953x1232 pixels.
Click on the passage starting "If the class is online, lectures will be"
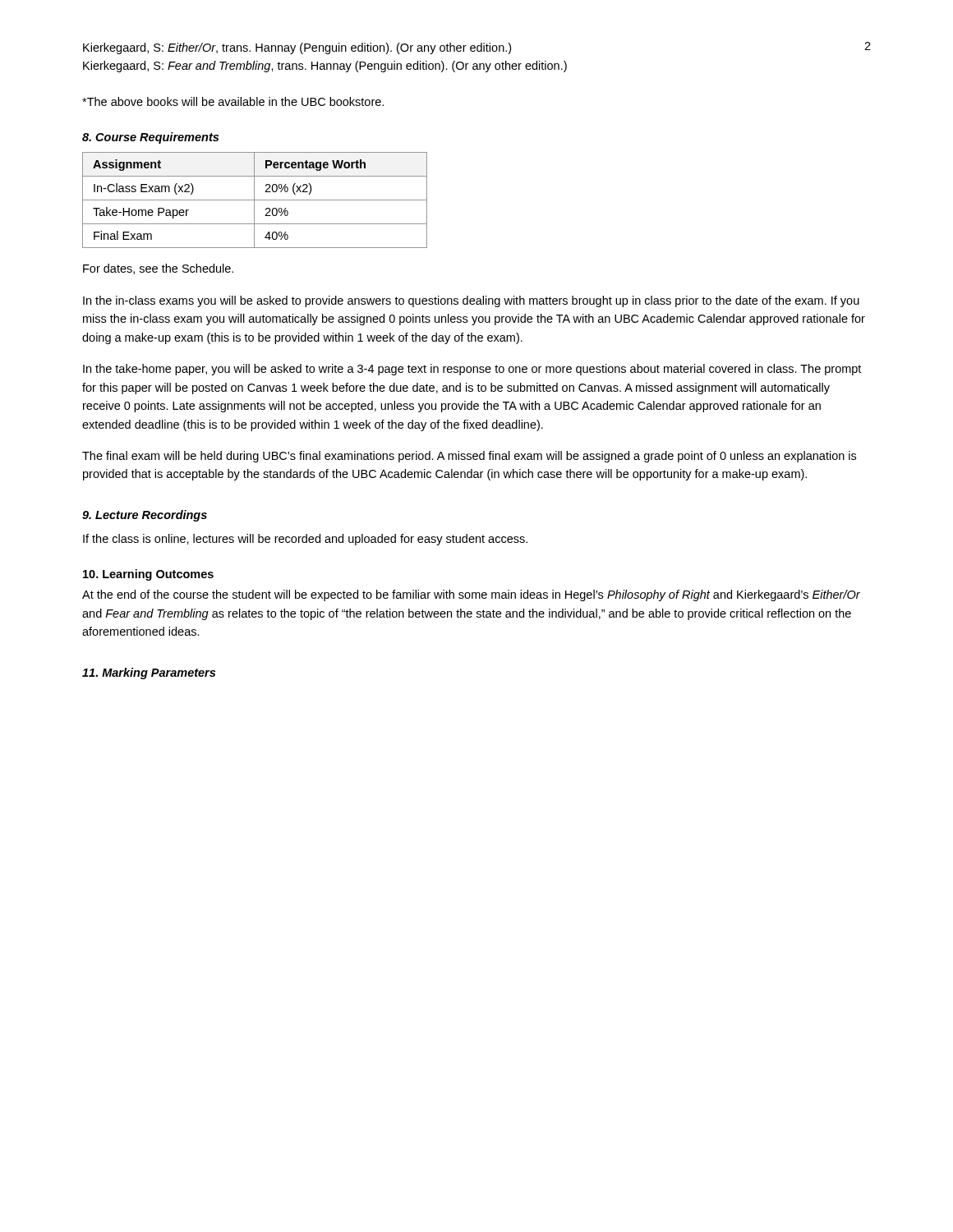[x=305, y=539]
